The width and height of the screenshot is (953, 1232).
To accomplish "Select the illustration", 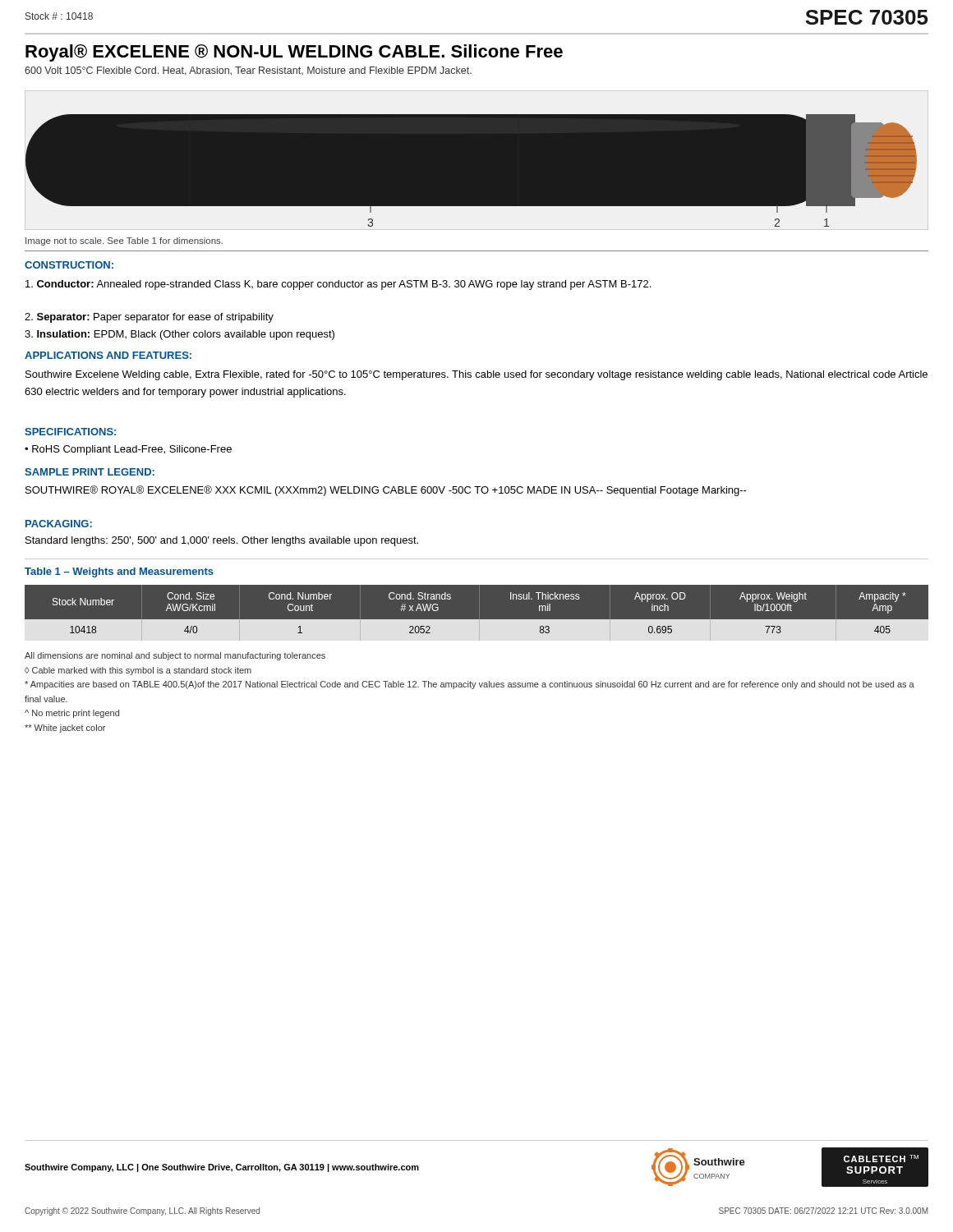I will coord(476,160).
